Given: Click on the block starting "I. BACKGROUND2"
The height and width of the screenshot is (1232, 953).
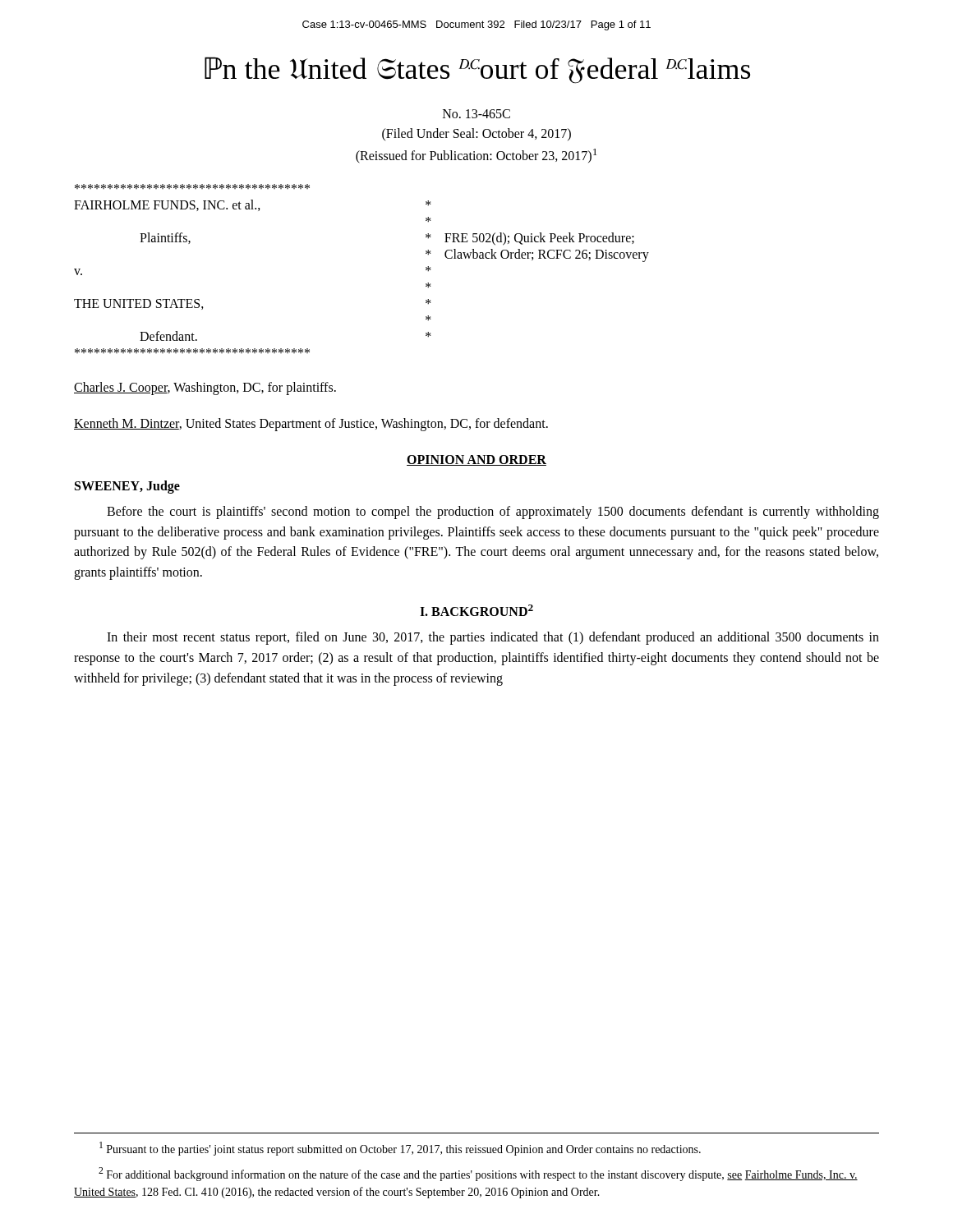Looking at the screenshot, I should [x=476, y=610].
